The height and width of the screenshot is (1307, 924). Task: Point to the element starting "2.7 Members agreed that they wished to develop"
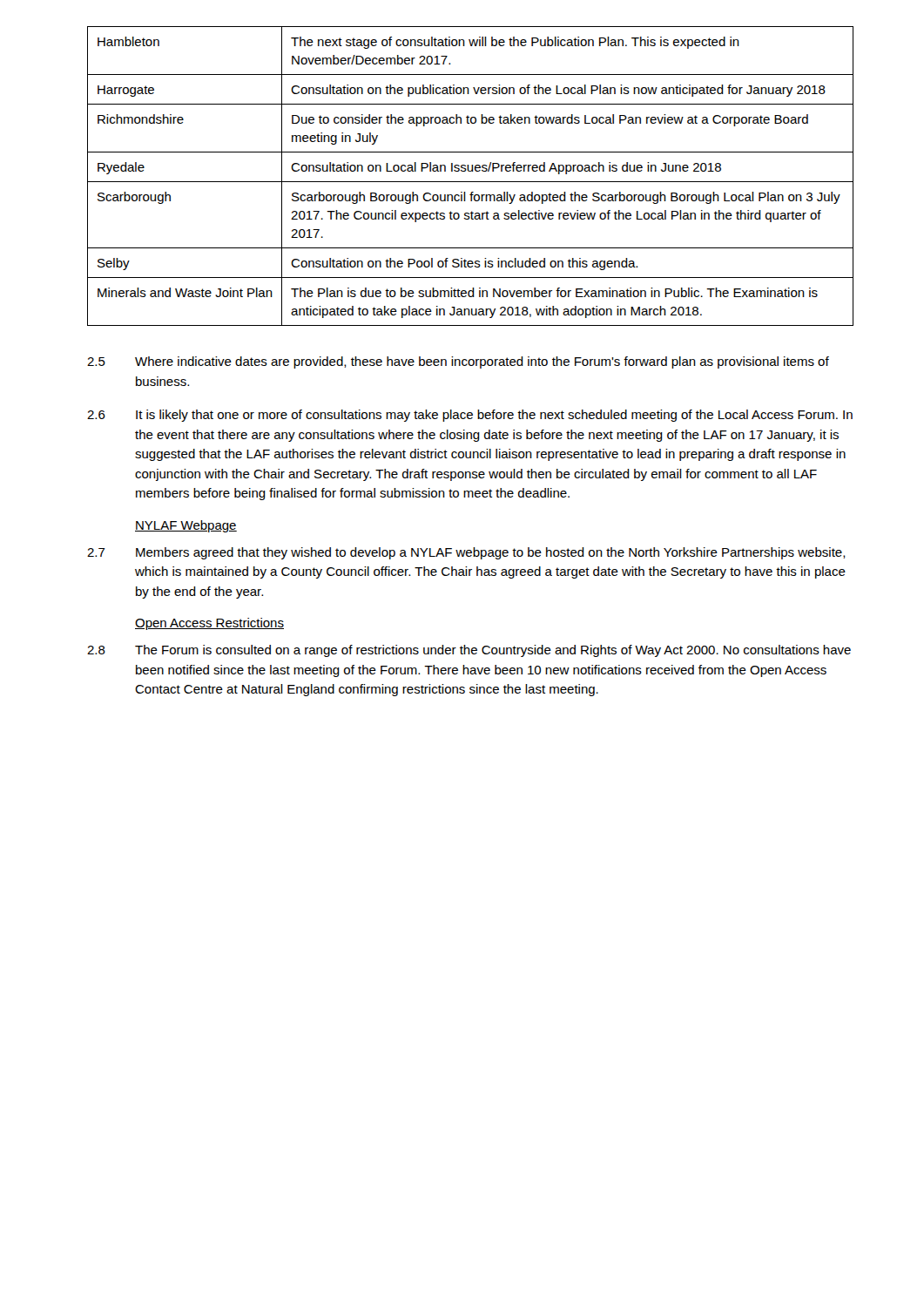(470, 572)
